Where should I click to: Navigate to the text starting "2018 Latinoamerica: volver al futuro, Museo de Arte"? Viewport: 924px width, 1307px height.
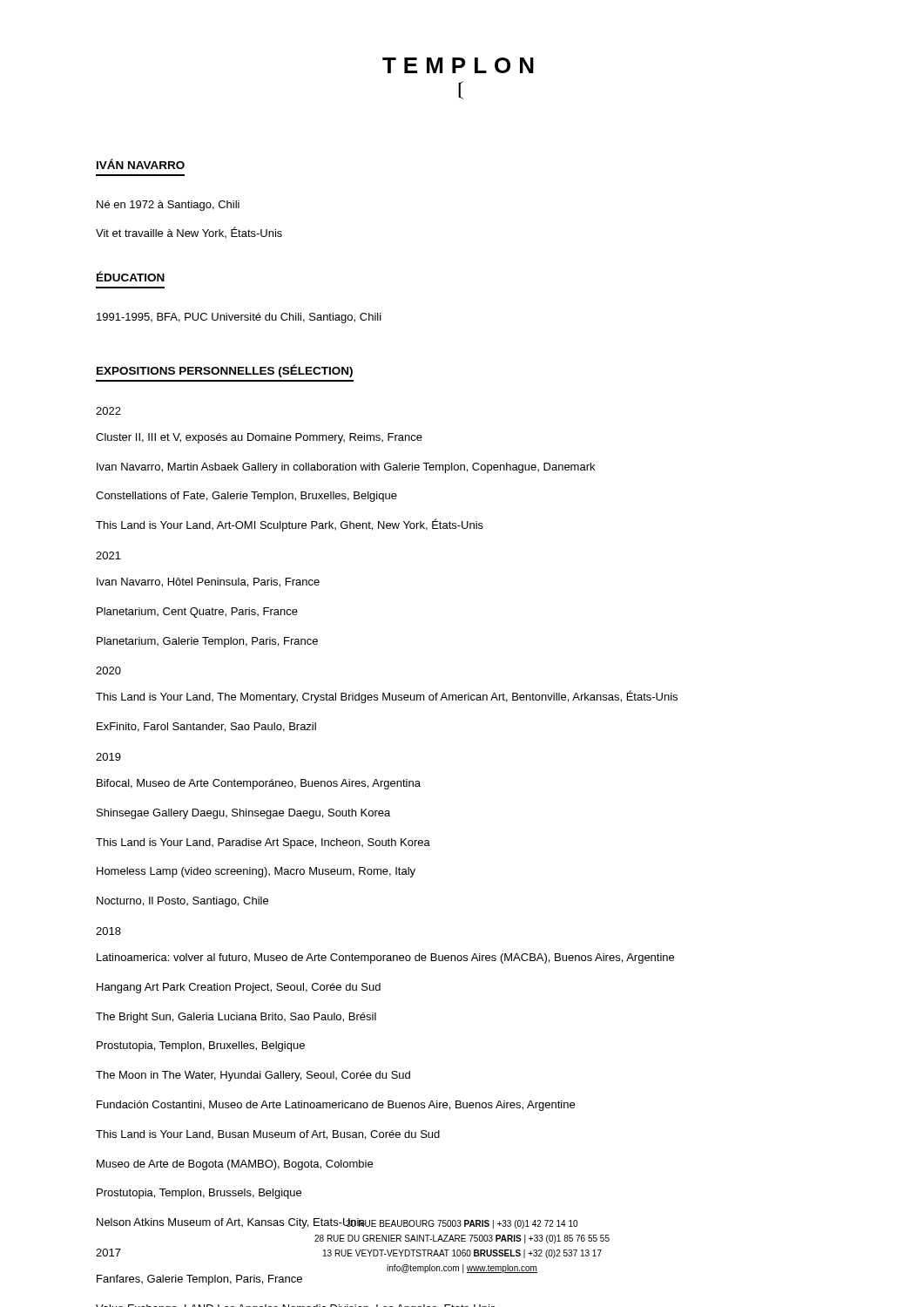(108, 931)
